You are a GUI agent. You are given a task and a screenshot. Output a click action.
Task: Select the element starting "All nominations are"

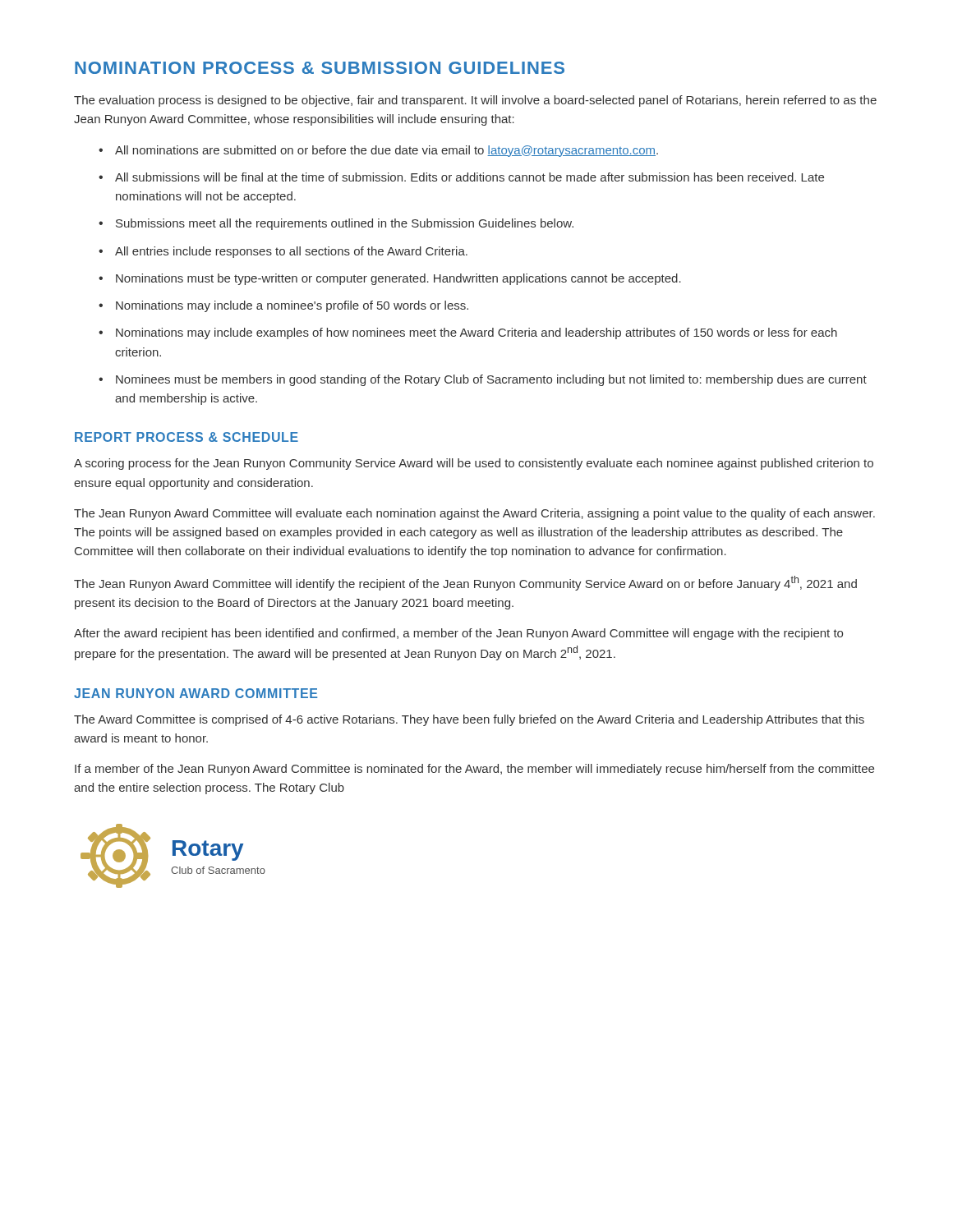(387, 150)
